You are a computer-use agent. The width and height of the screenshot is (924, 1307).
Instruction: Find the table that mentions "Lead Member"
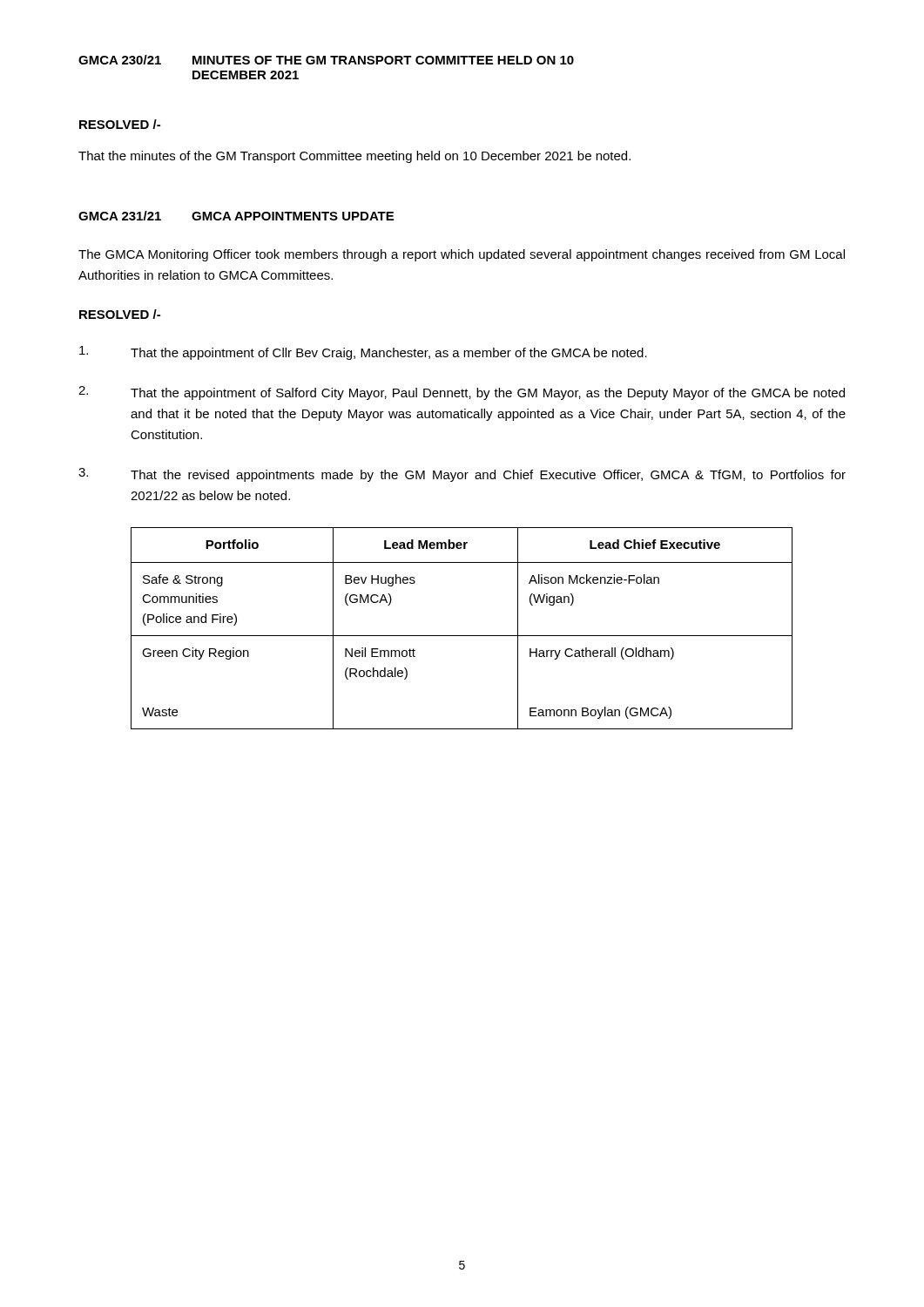(488, 628)
